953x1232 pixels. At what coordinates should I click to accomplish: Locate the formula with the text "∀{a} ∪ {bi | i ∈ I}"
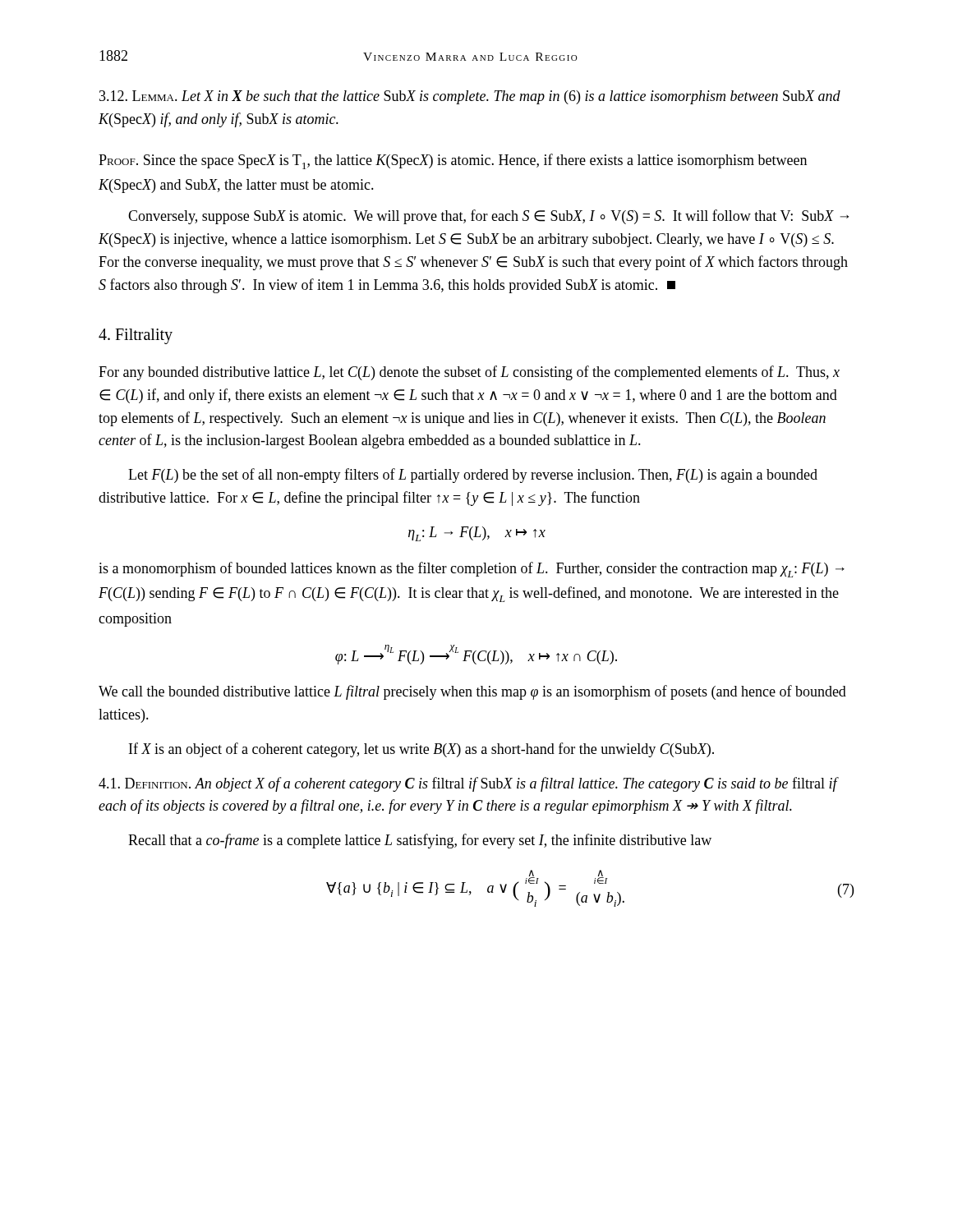(476, 890)
